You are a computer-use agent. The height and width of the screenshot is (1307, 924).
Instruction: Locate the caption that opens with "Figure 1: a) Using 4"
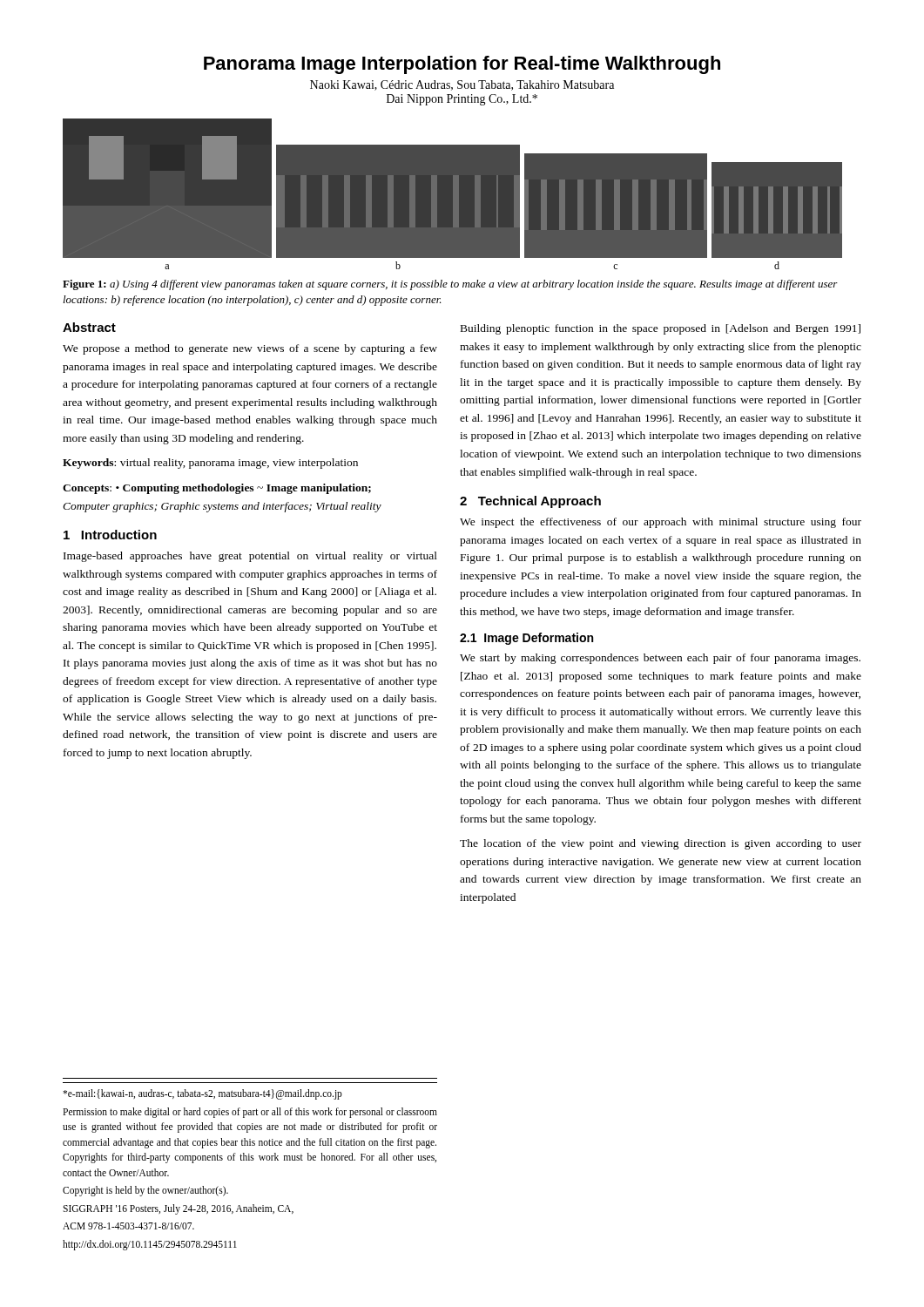[x=450, y=292]
